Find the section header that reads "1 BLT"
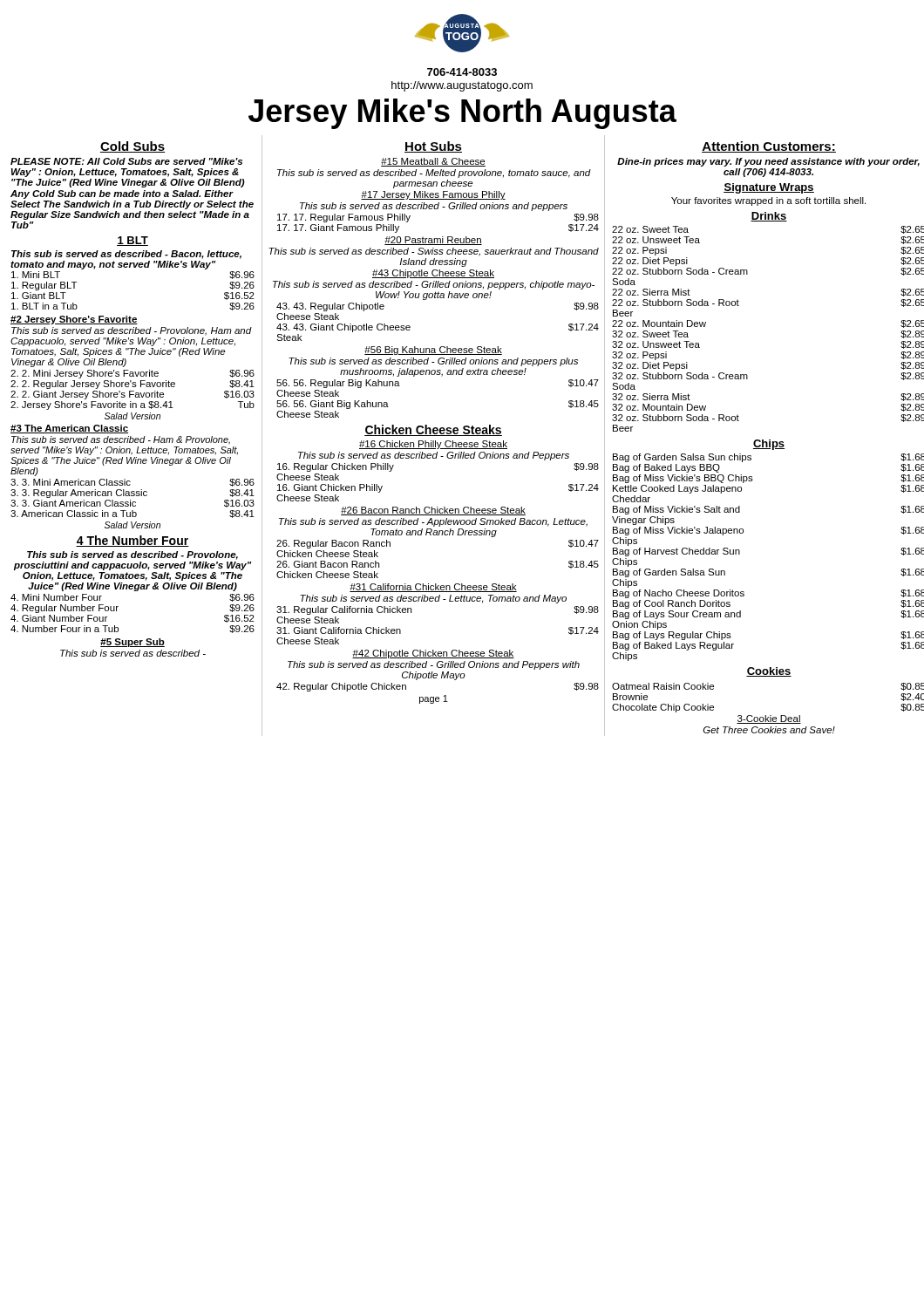Image resolution: width=924 pixels, height=1308 pixels. pyautogui.click(x=133, y=240)
